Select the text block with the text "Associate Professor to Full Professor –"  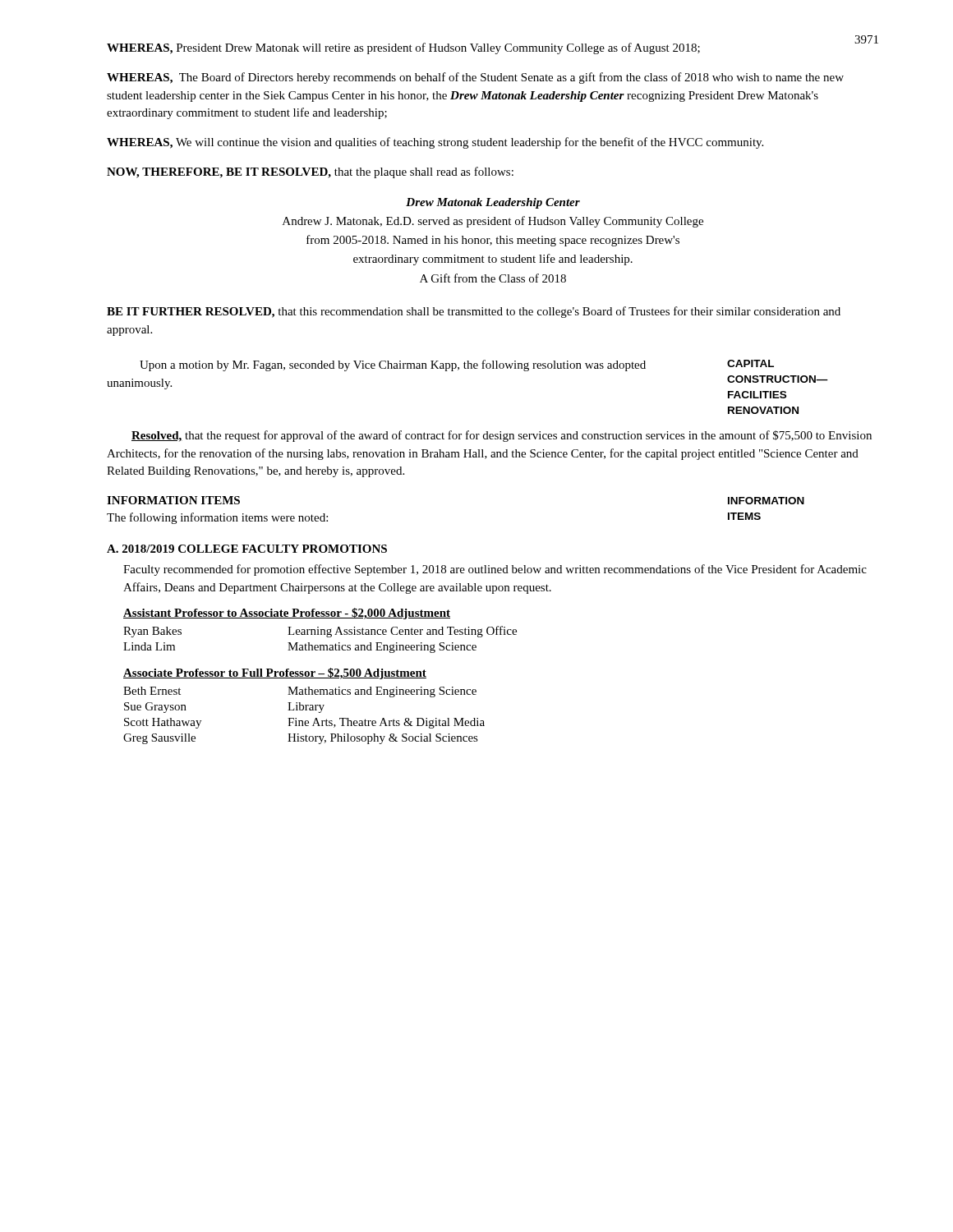275,673
